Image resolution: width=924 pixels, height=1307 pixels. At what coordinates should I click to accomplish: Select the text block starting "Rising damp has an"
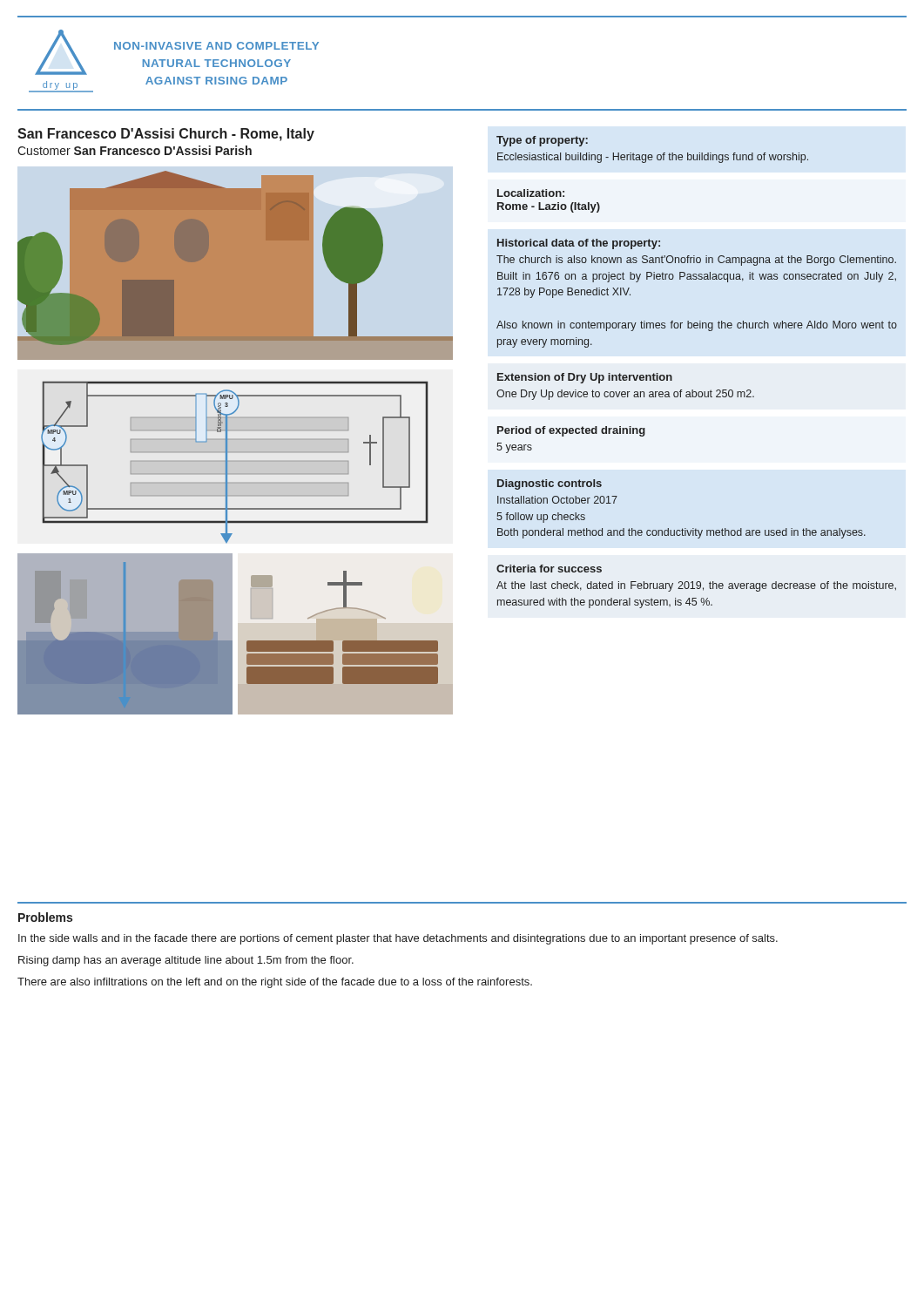186,960
